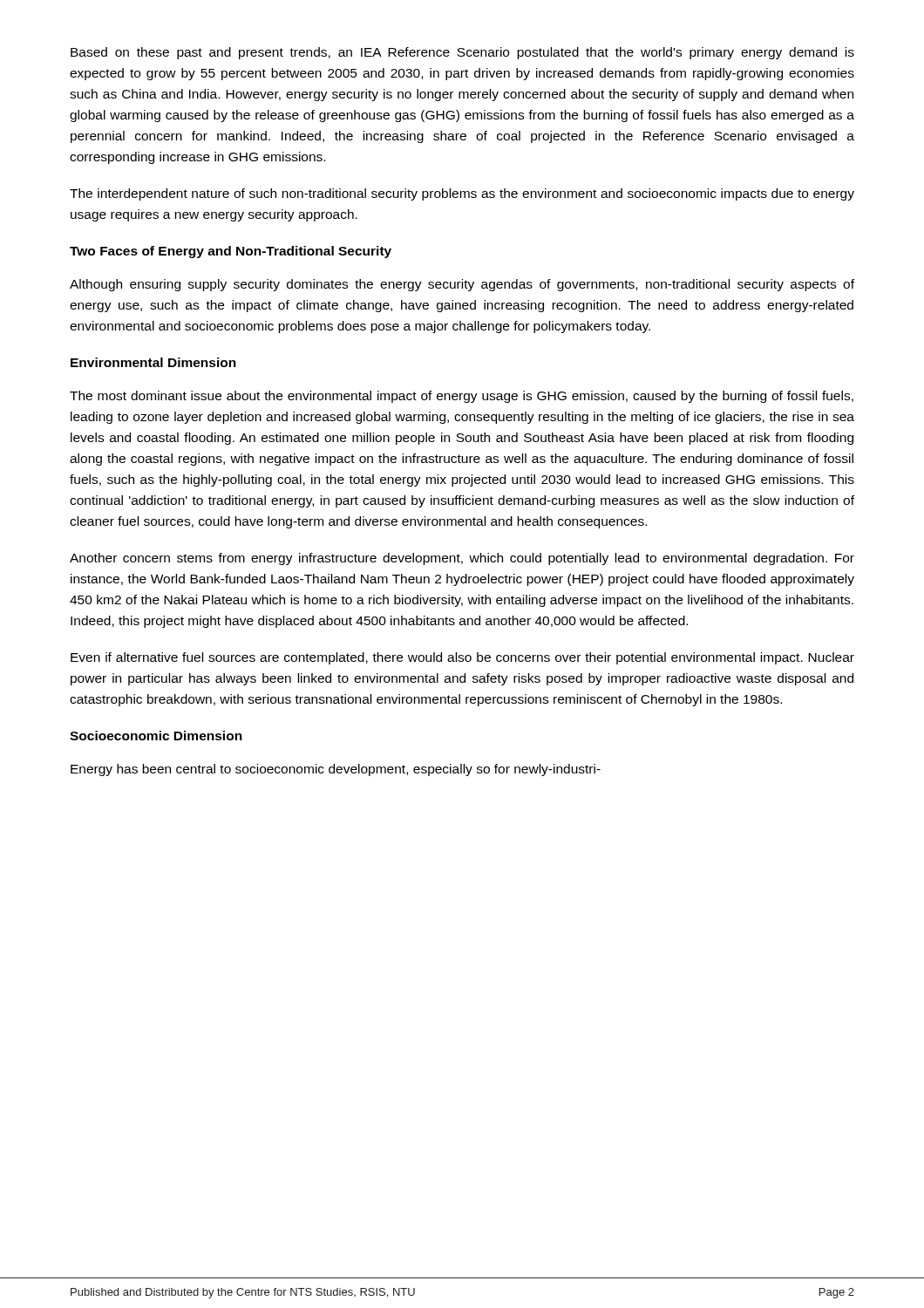Select the element starting "Although ensuring supply"
Viewport: 924px width, 1308px height.
click(x=462, y=305)
